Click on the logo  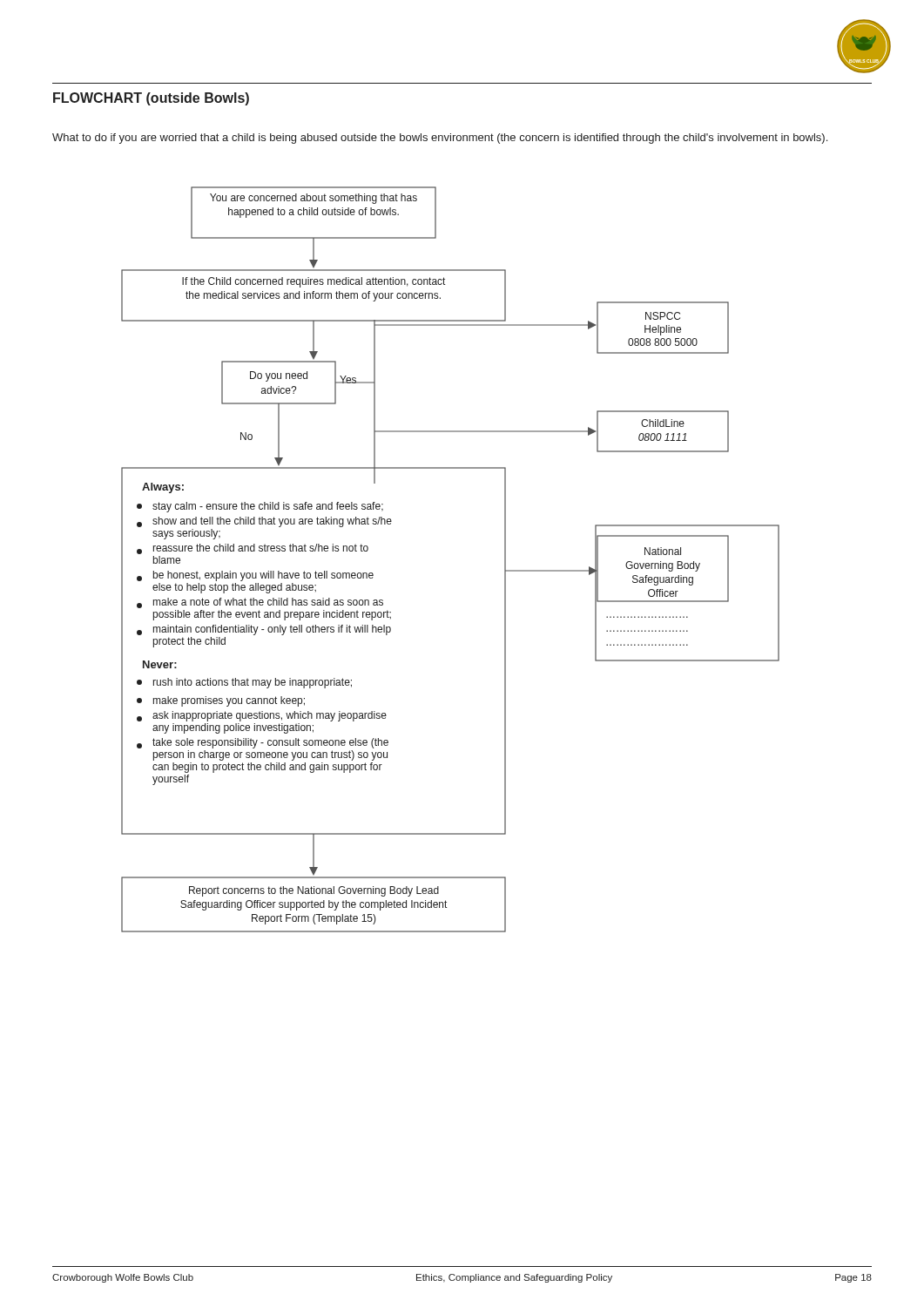point(864,46)
